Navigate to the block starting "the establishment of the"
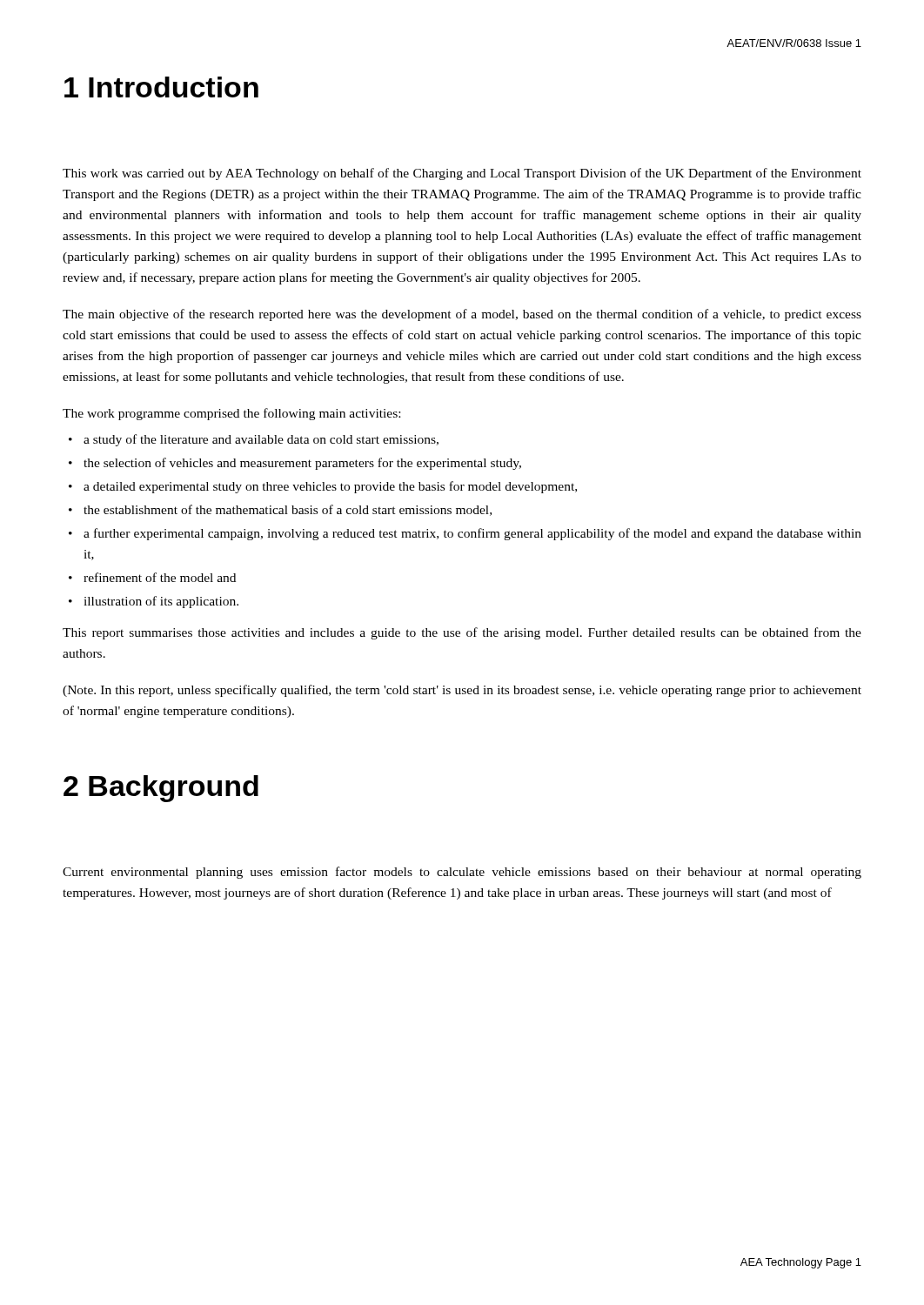The width and height of the screenshot is (924, 1305). pos(288,509)
